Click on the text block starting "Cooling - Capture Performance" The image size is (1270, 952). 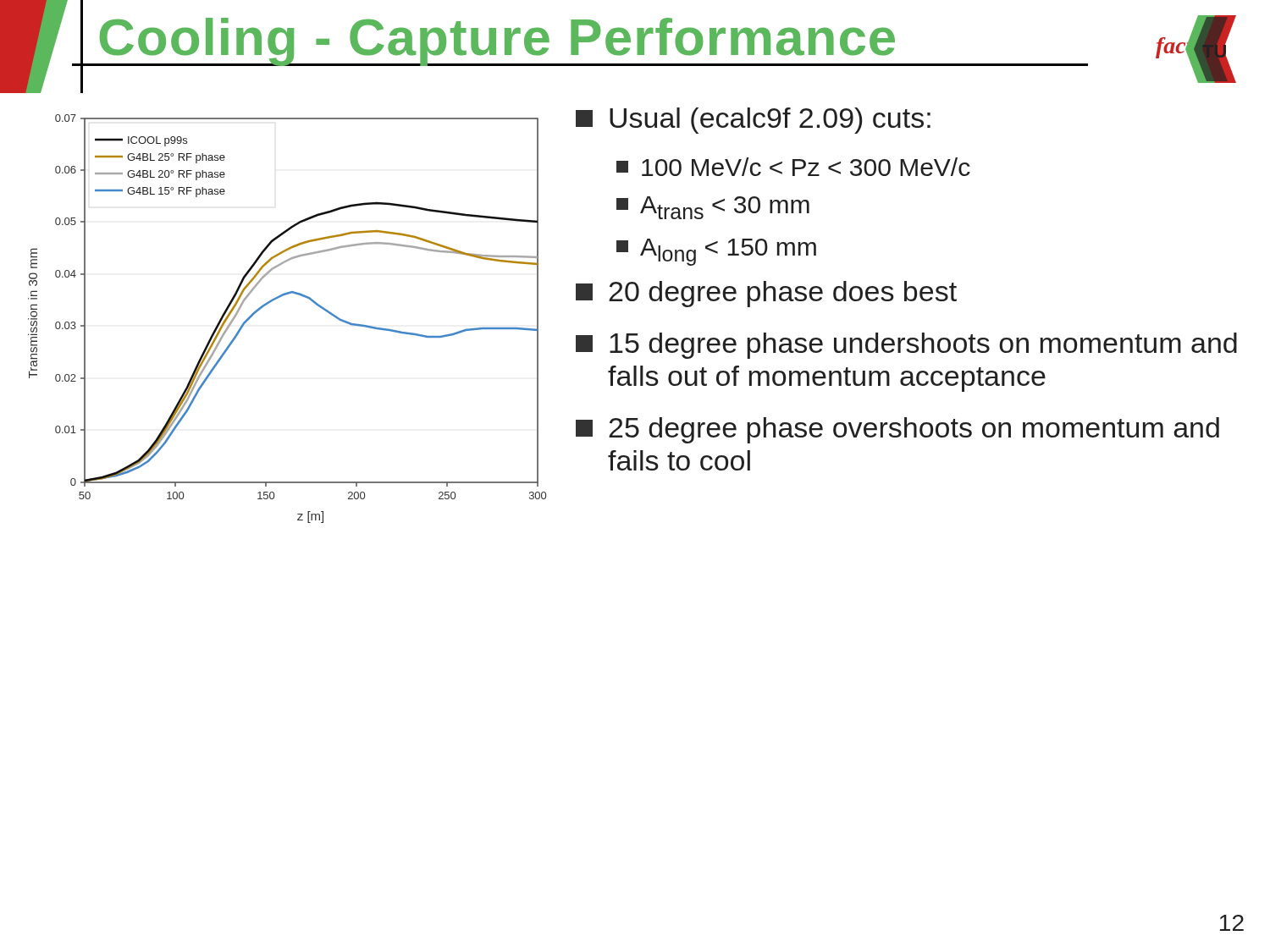coord(498,37)
